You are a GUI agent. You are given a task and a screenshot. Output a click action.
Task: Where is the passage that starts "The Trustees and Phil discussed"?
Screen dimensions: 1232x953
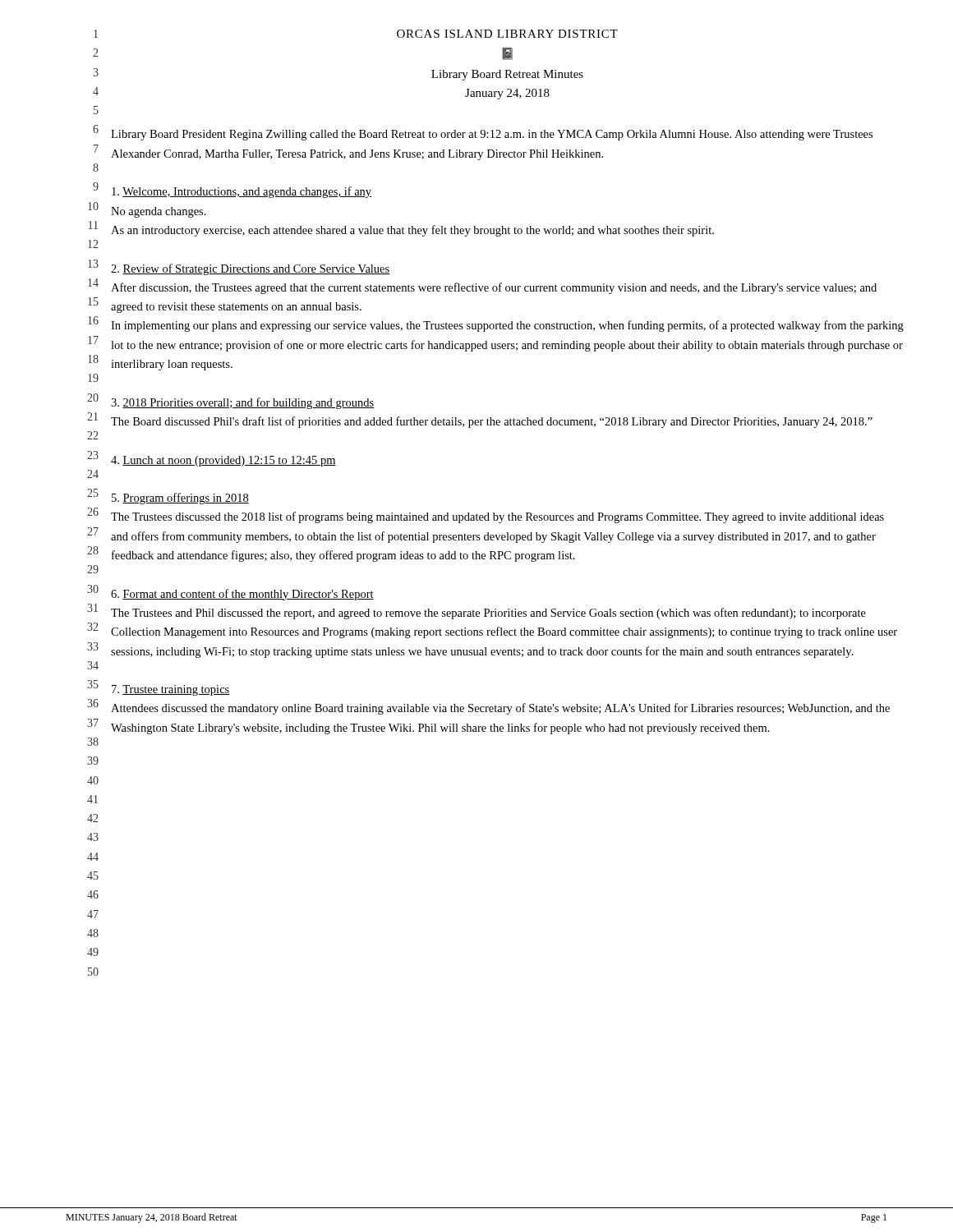click(504, 632)
